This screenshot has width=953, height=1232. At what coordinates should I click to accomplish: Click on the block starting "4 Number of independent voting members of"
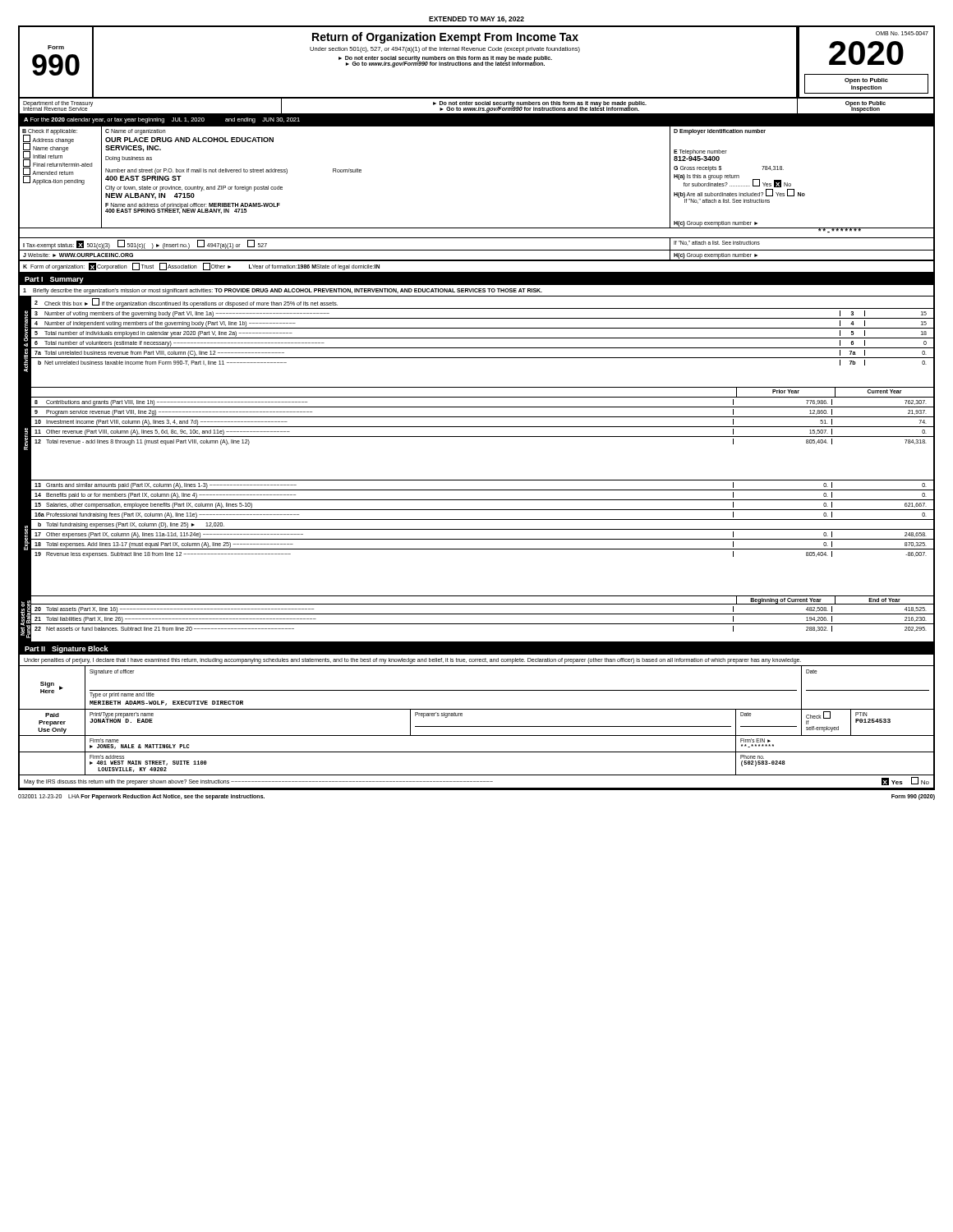click(x=482, y=323)
